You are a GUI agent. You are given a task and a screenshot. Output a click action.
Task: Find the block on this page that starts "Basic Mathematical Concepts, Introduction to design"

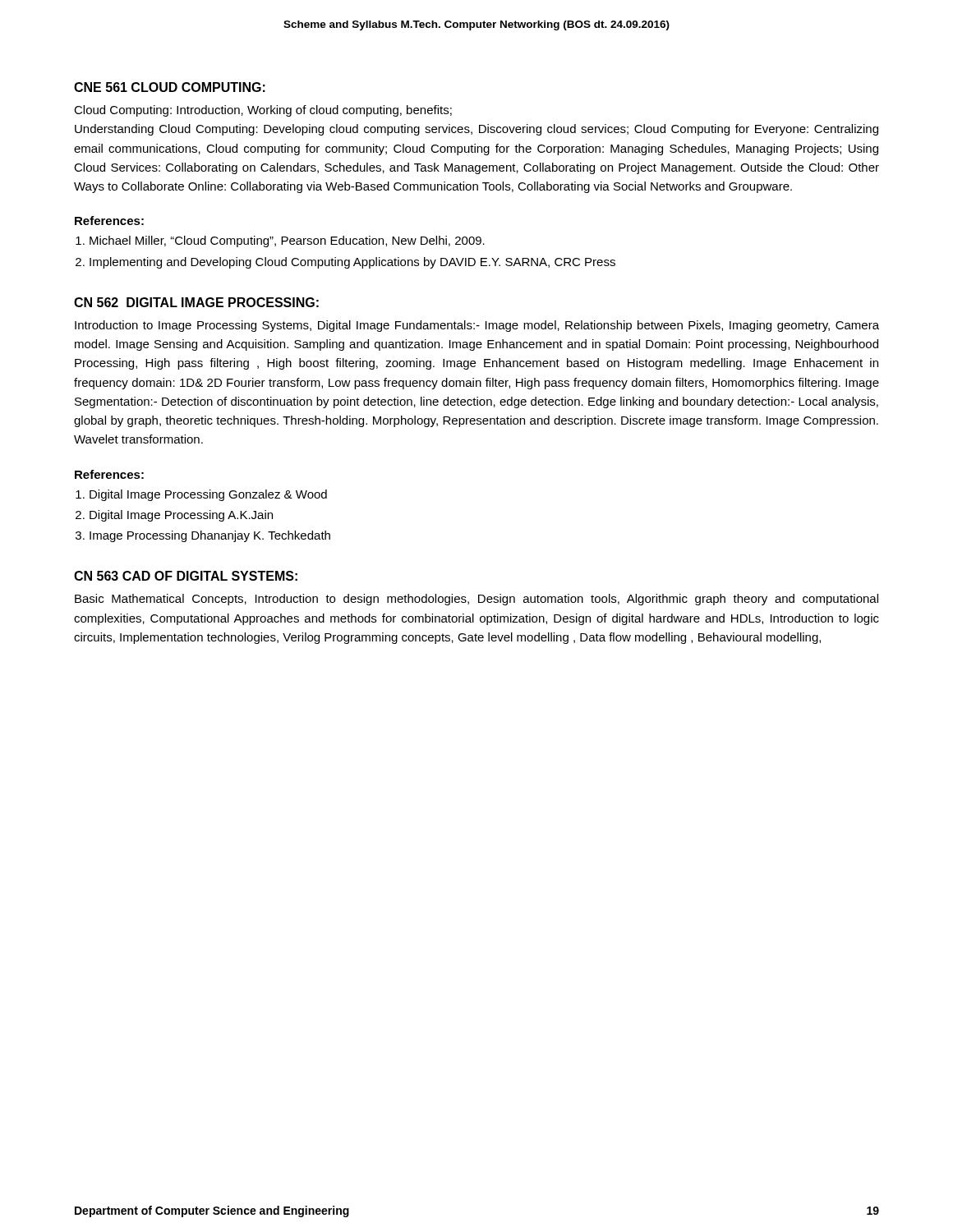476,618
